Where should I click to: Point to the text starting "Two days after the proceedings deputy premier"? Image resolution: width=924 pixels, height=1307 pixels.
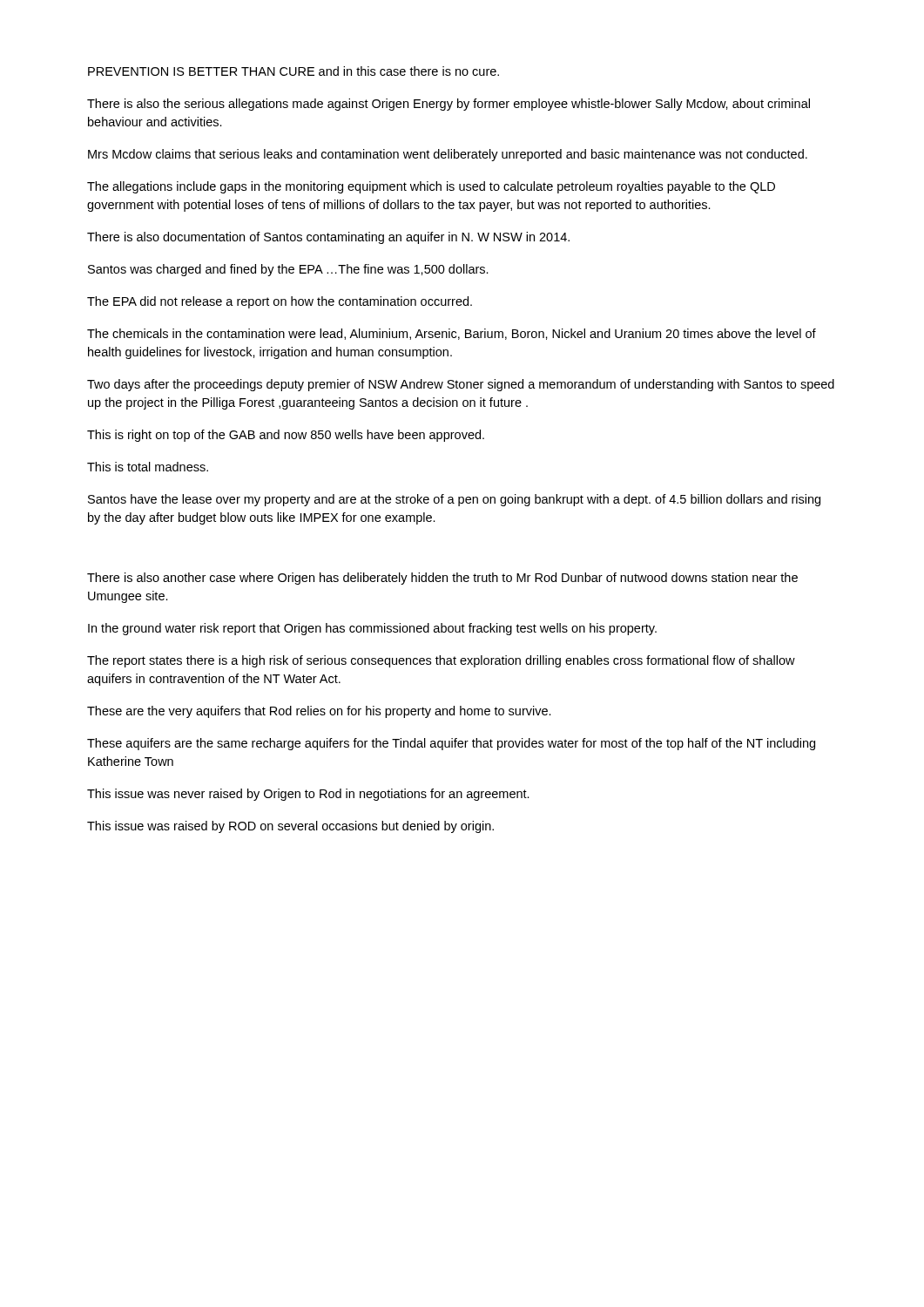[461, 394]
